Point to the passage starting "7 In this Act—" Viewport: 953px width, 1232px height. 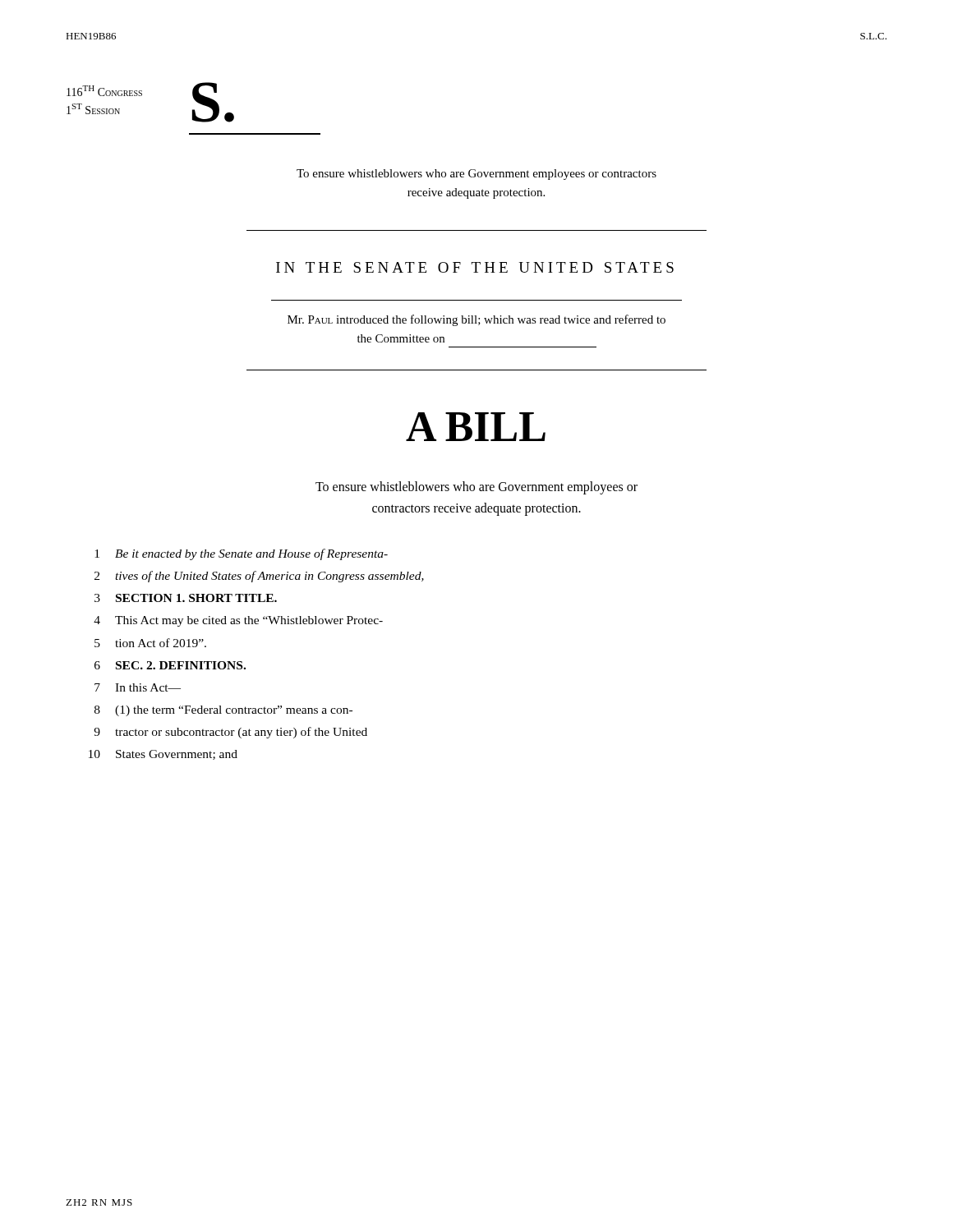click(x=138, y=687)
